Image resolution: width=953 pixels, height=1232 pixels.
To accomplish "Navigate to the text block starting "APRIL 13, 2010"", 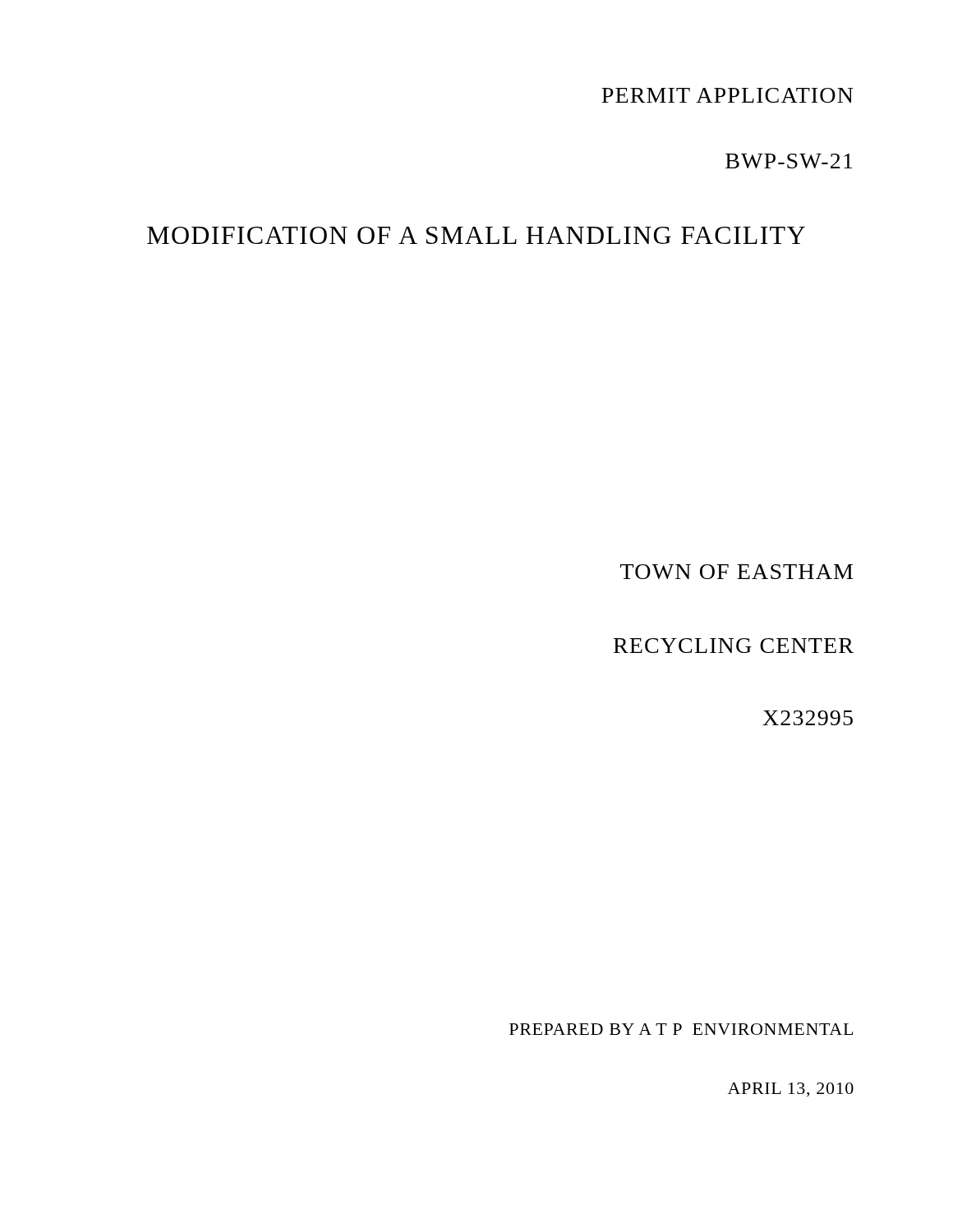I will pyautogui.click(x=791, y=1088).
